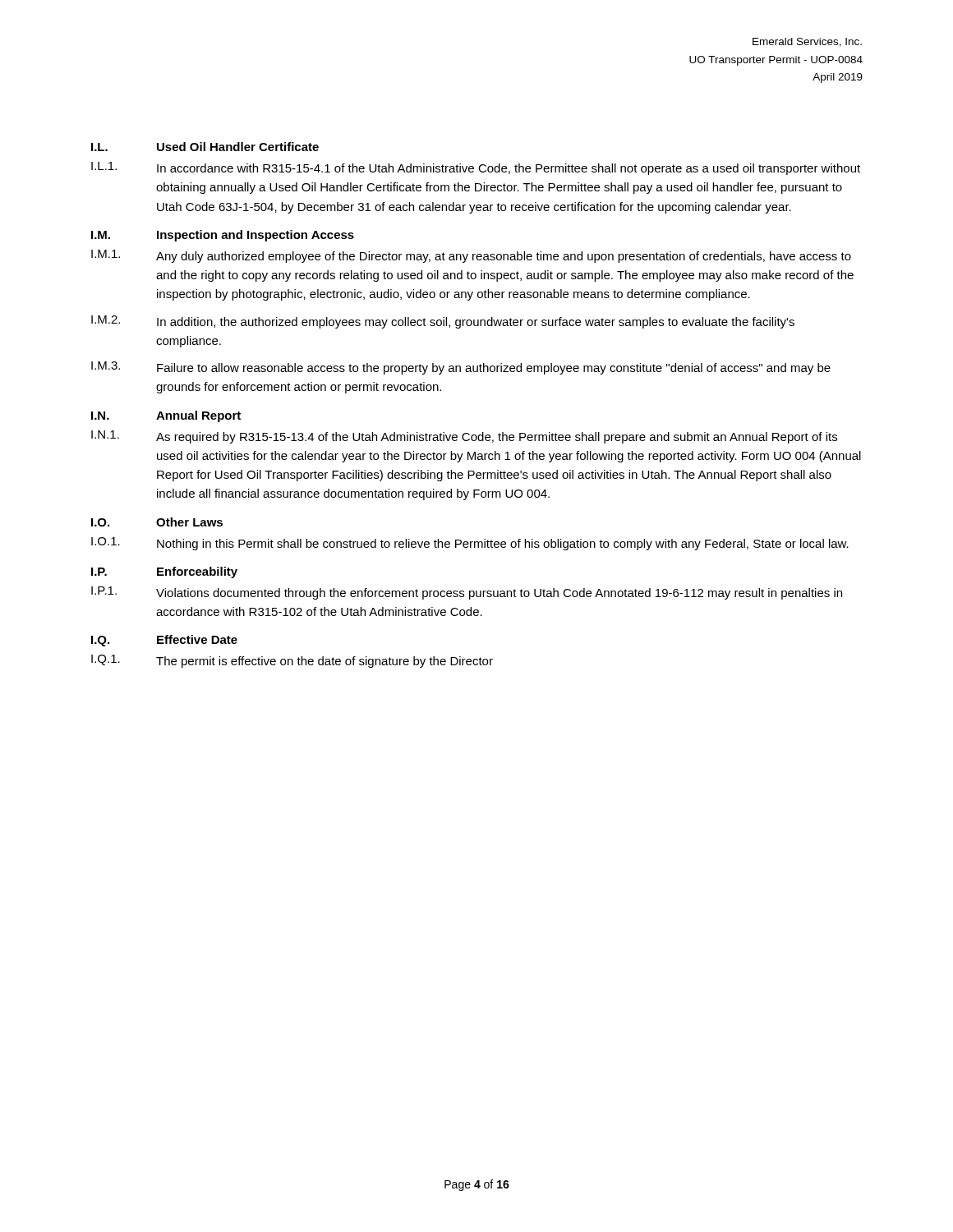Select the element starting "I.Q. Effective Date"
This screenshot has height=1232, width=953.
tap(164, 640)
